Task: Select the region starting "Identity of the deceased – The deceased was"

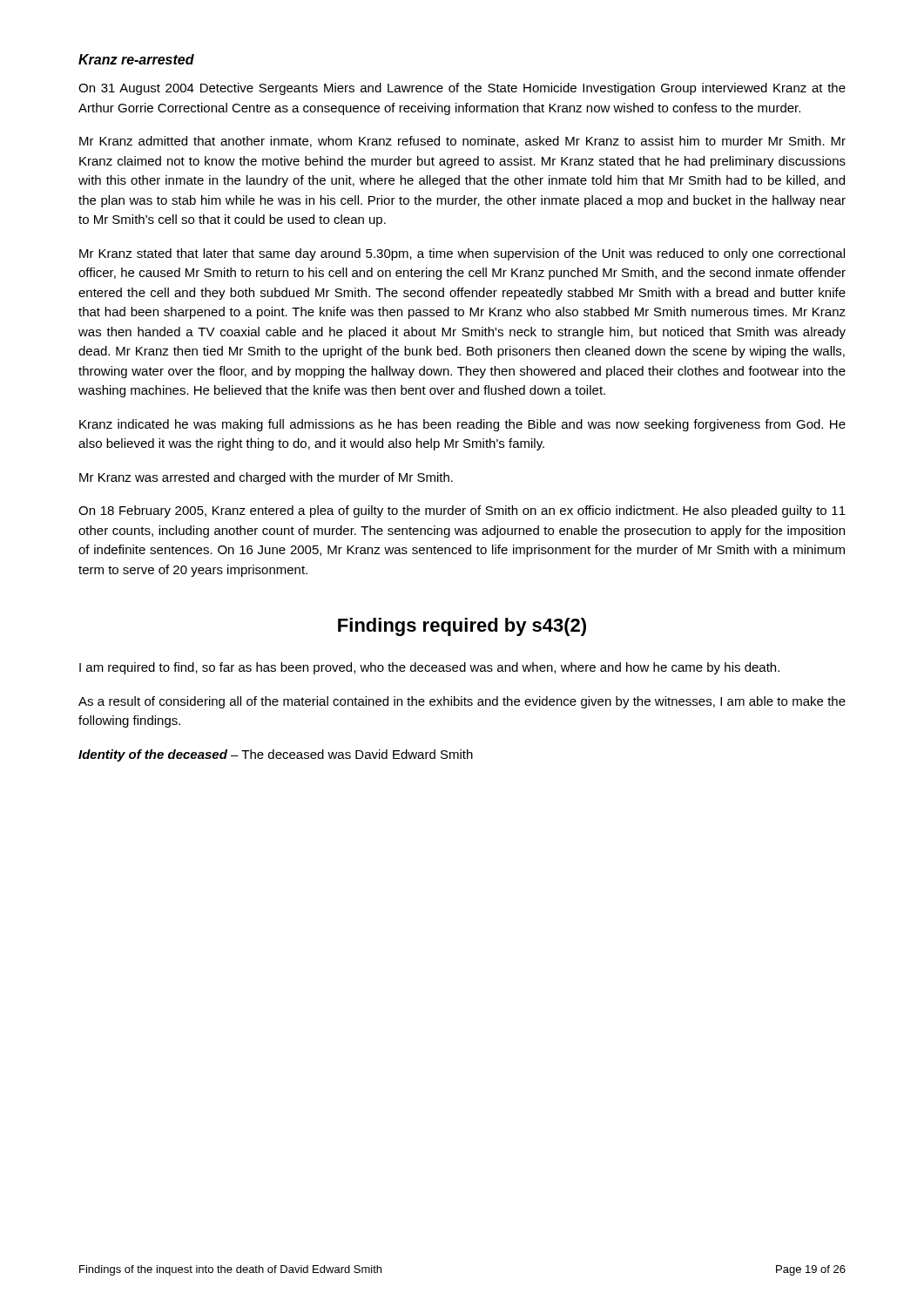Action: click(462, 754)
